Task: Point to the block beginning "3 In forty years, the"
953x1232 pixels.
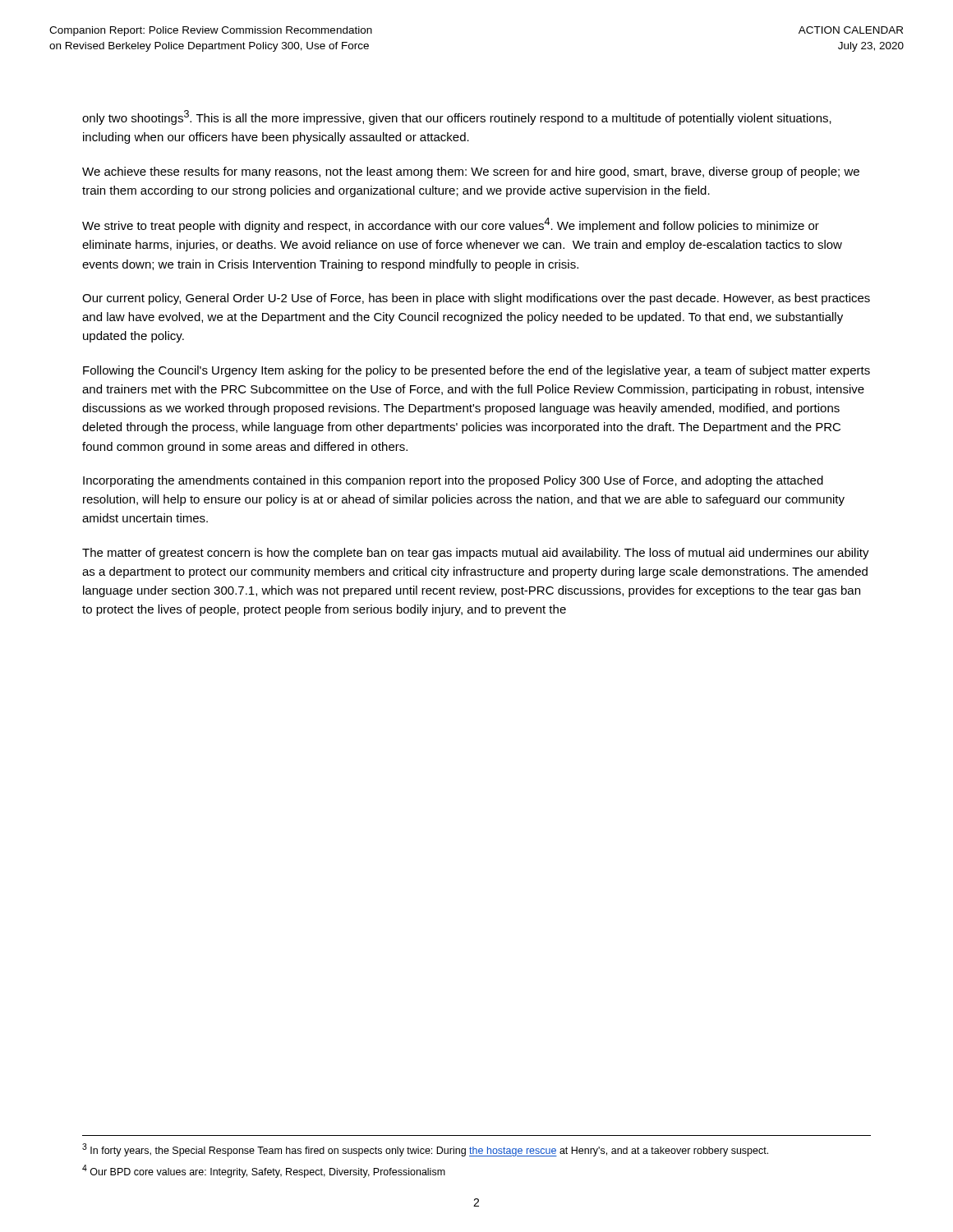Action: coord(426,1150)
